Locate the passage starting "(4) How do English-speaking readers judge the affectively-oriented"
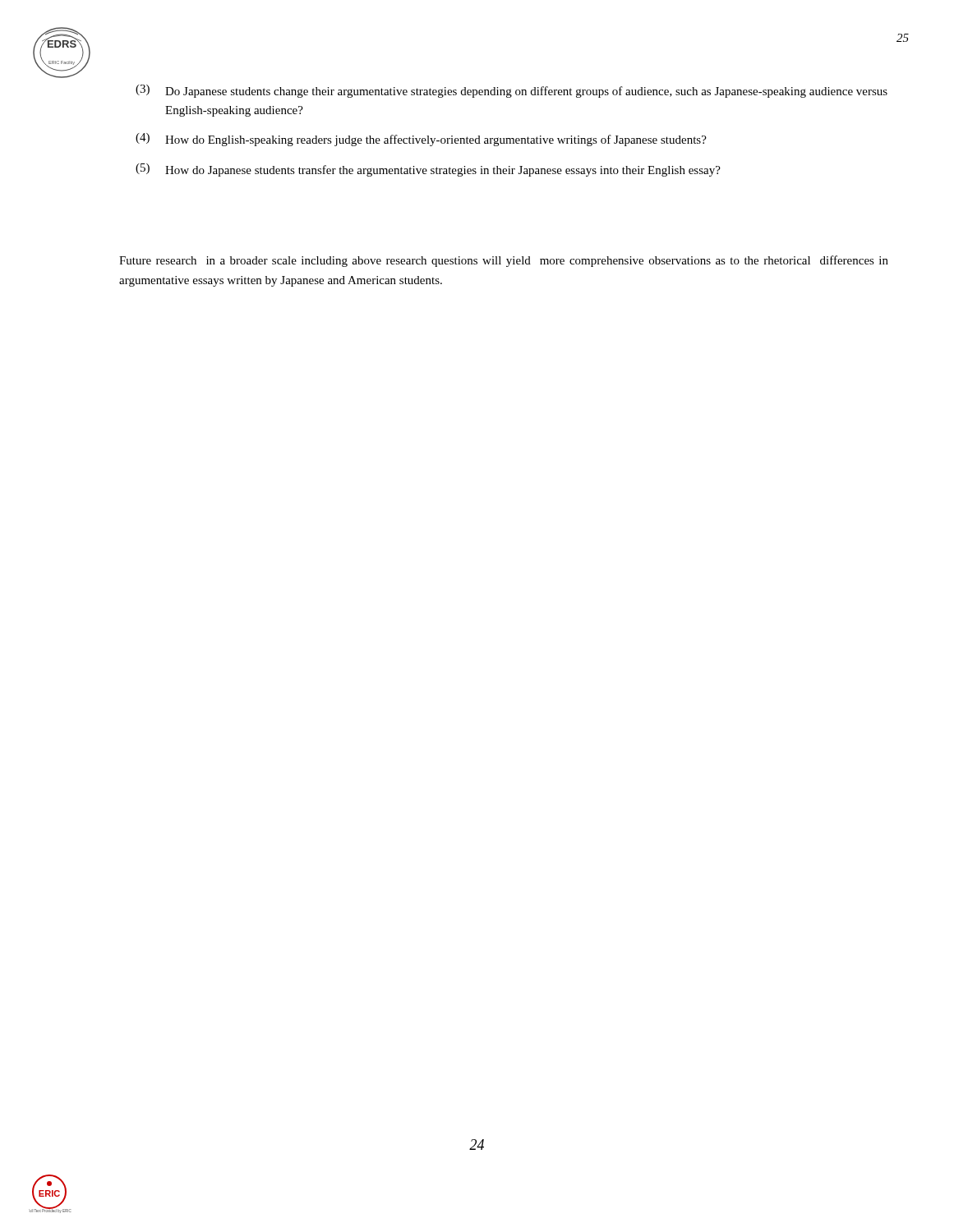The width and height of the screenshot is (954, 1232). click(421, 140)
